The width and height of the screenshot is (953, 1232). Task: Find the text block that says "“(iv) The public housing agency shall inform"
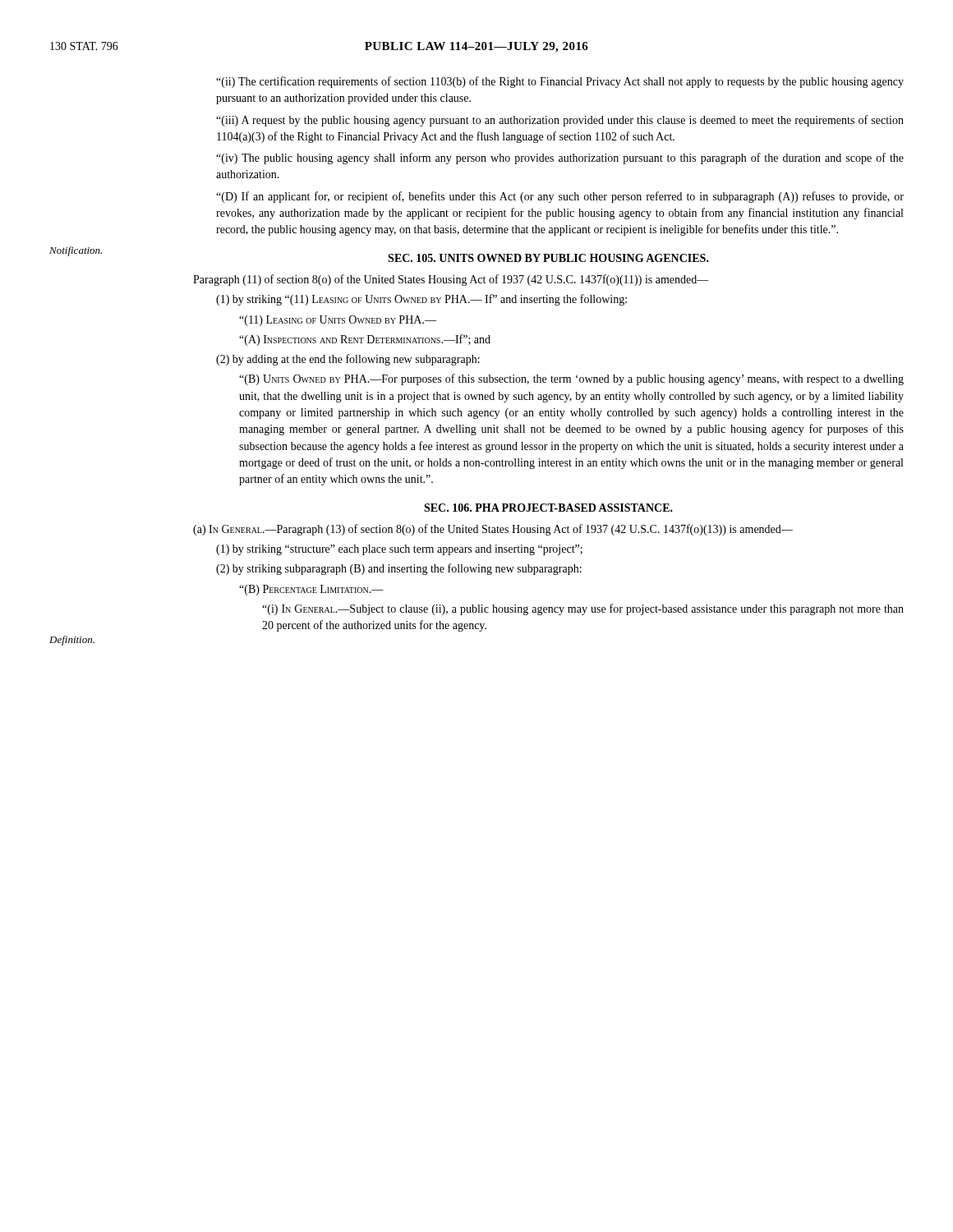point(560,167)
